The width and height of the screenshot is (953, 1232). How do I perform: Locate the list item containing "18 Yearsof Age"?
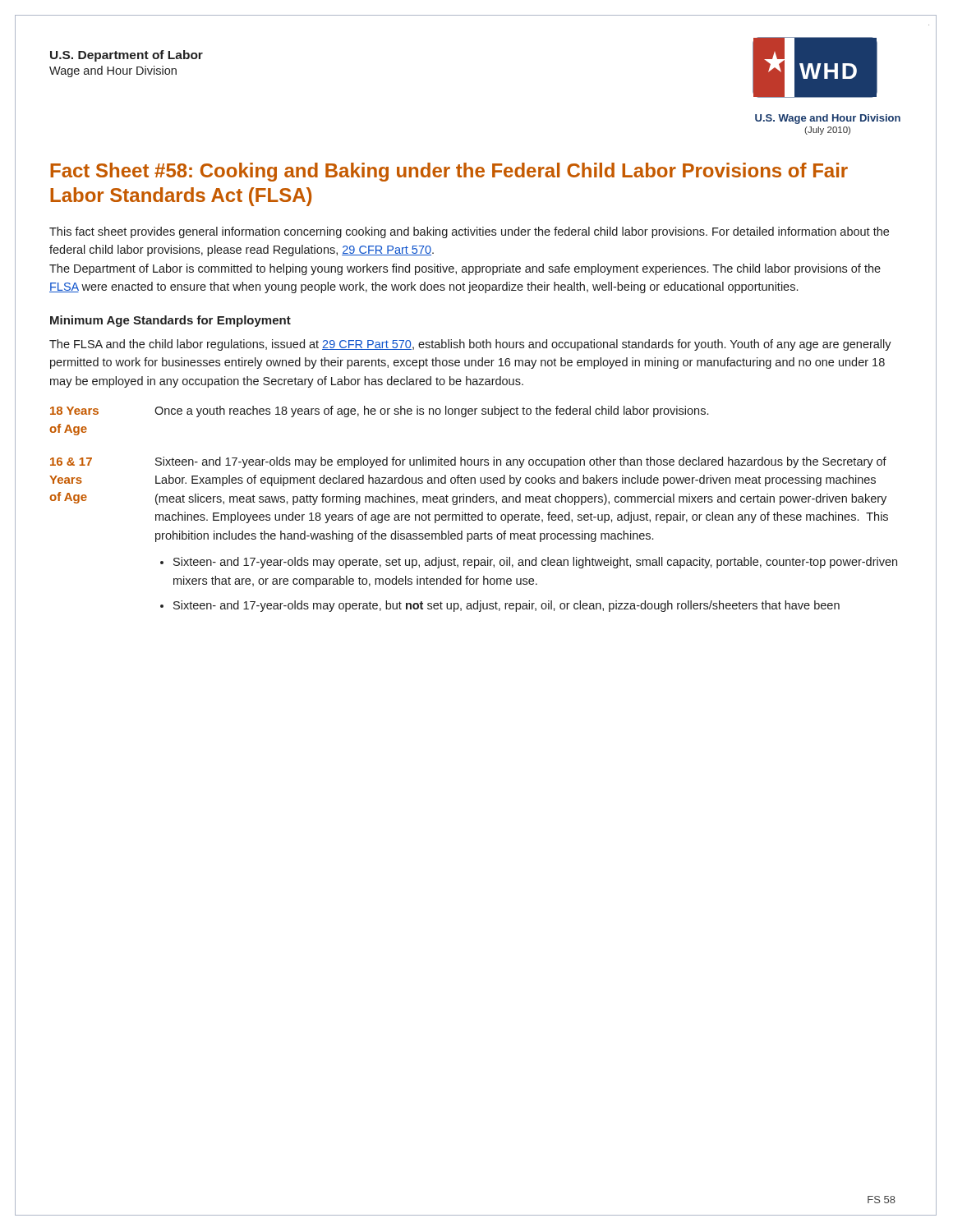(476, 420)
